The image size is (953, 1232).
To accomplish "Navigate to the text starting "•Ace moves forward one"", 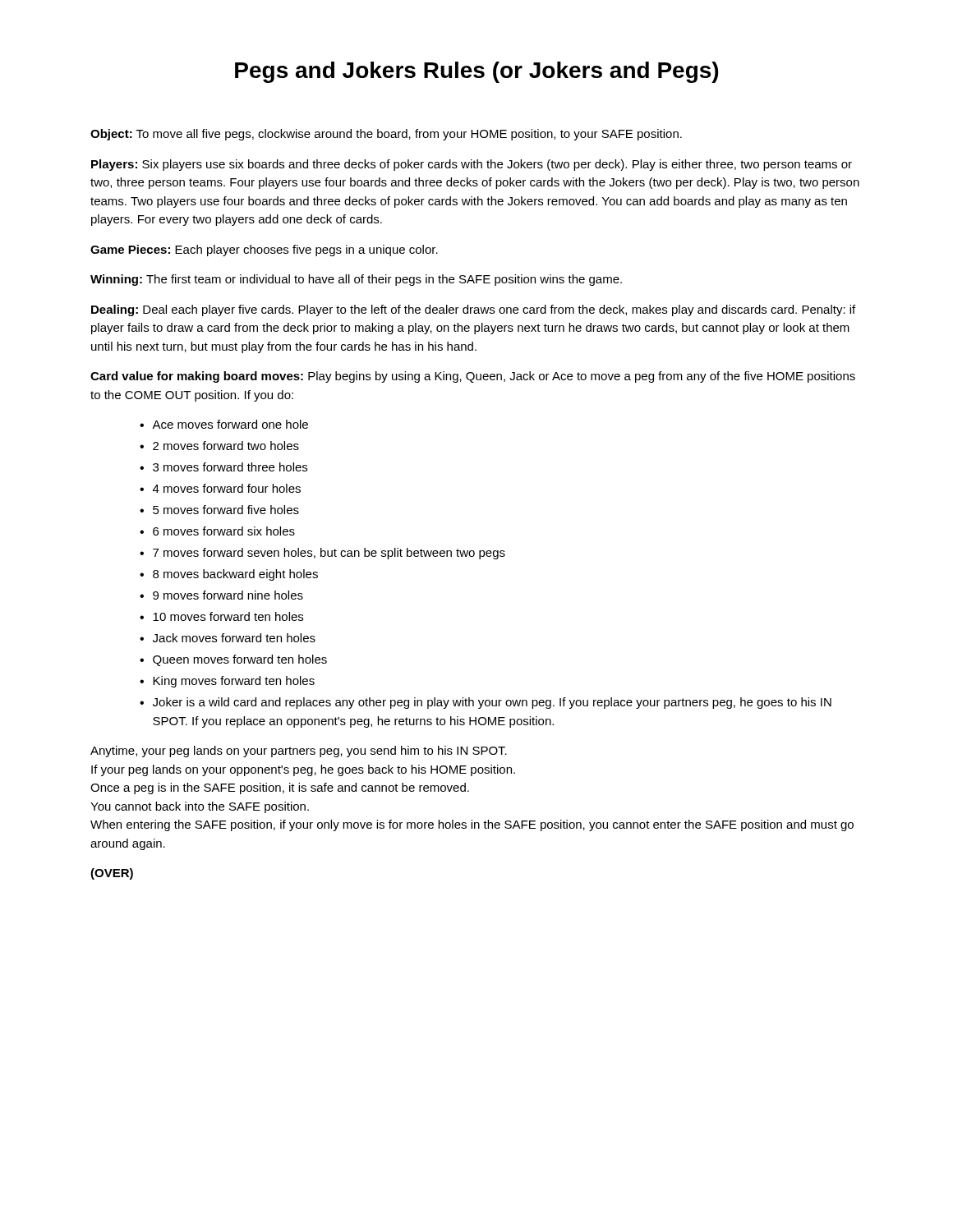I will coord(224,425).
